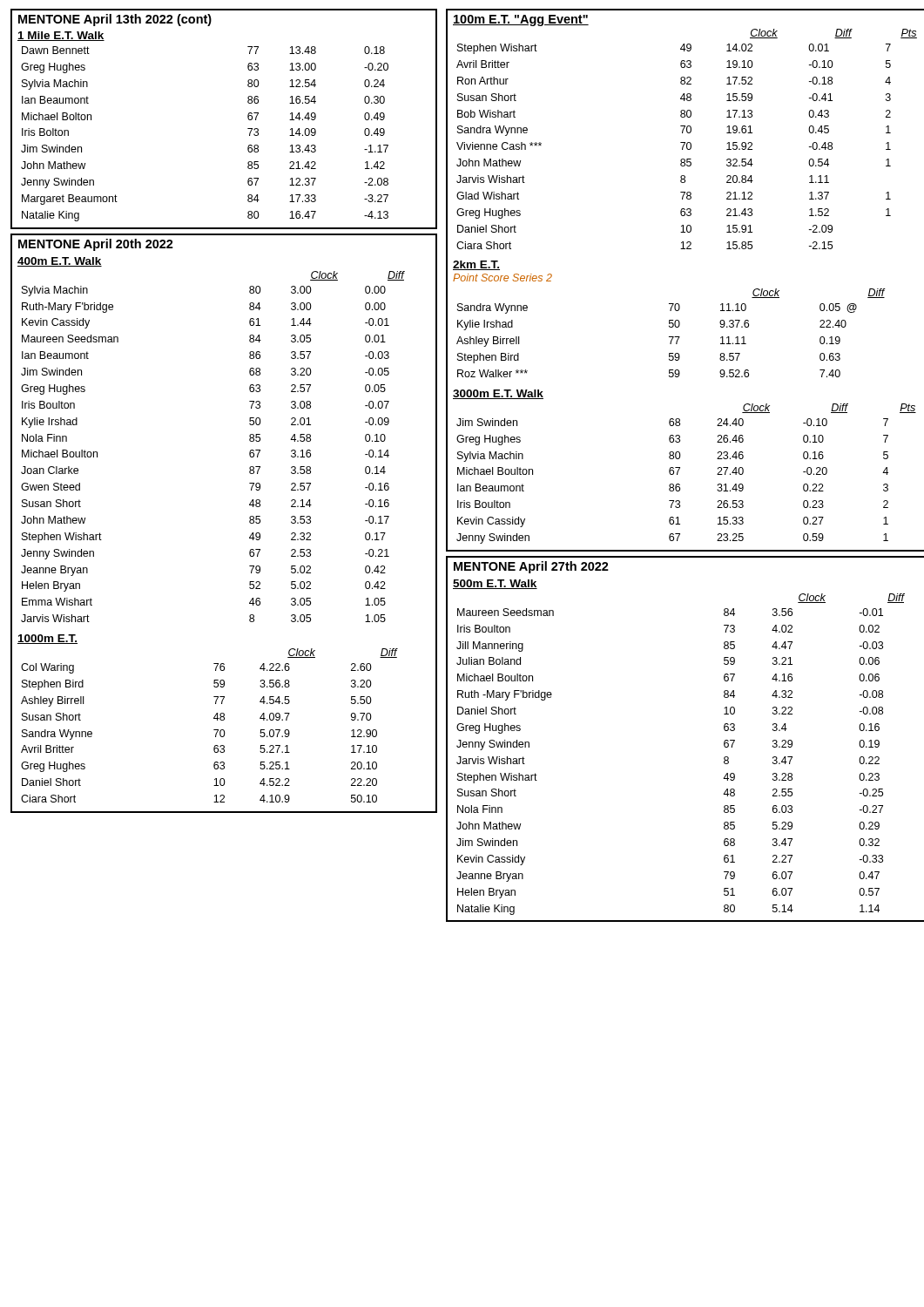Locate the text "400m E.T. Walk"
This screenshot has height=1307, width=924.
click(x=59, y=261)
